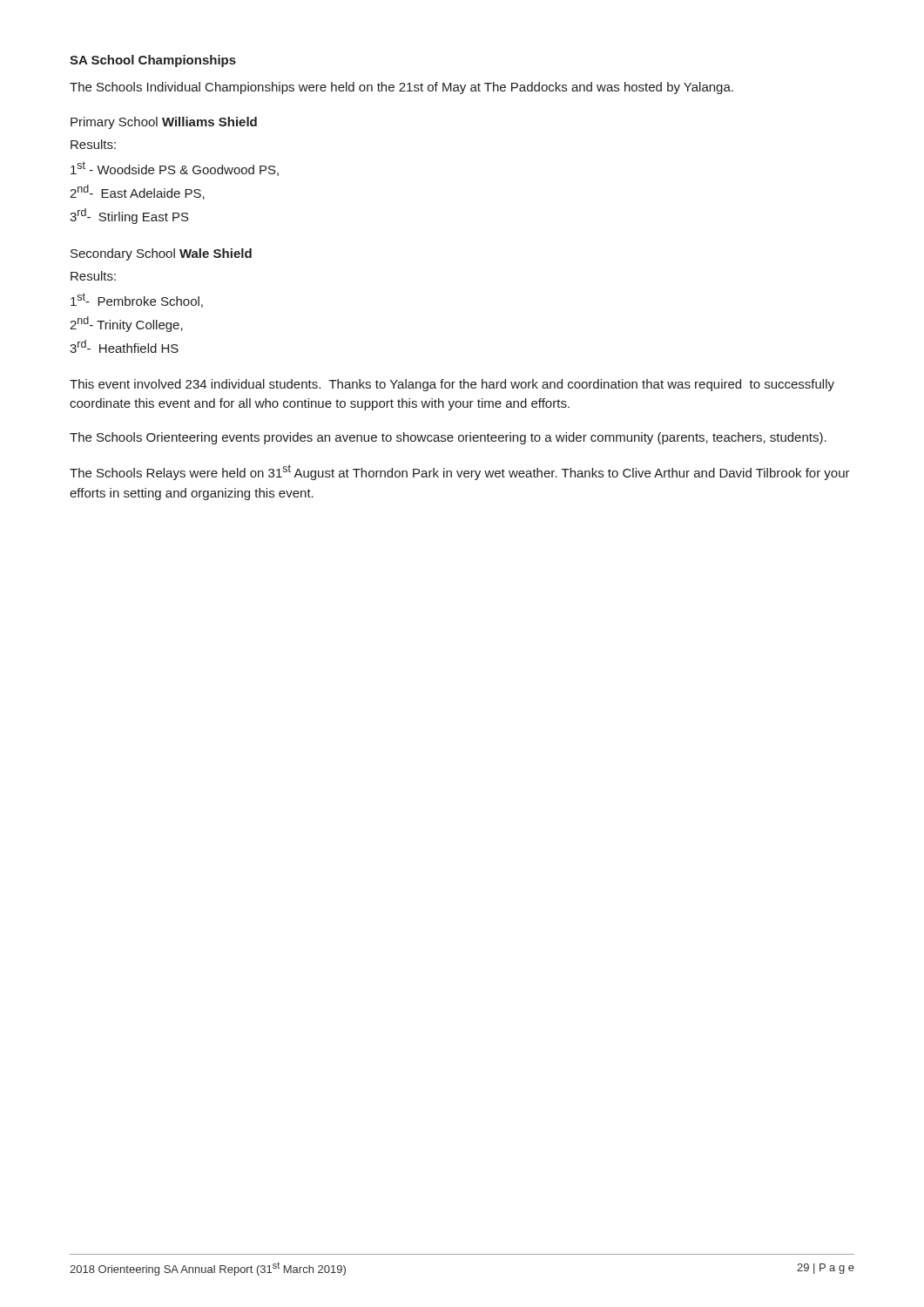This screenshot has width=924, height=1307.
Task: Select the passage starting "The Schools Orienteering"
Action: (448, 437)
